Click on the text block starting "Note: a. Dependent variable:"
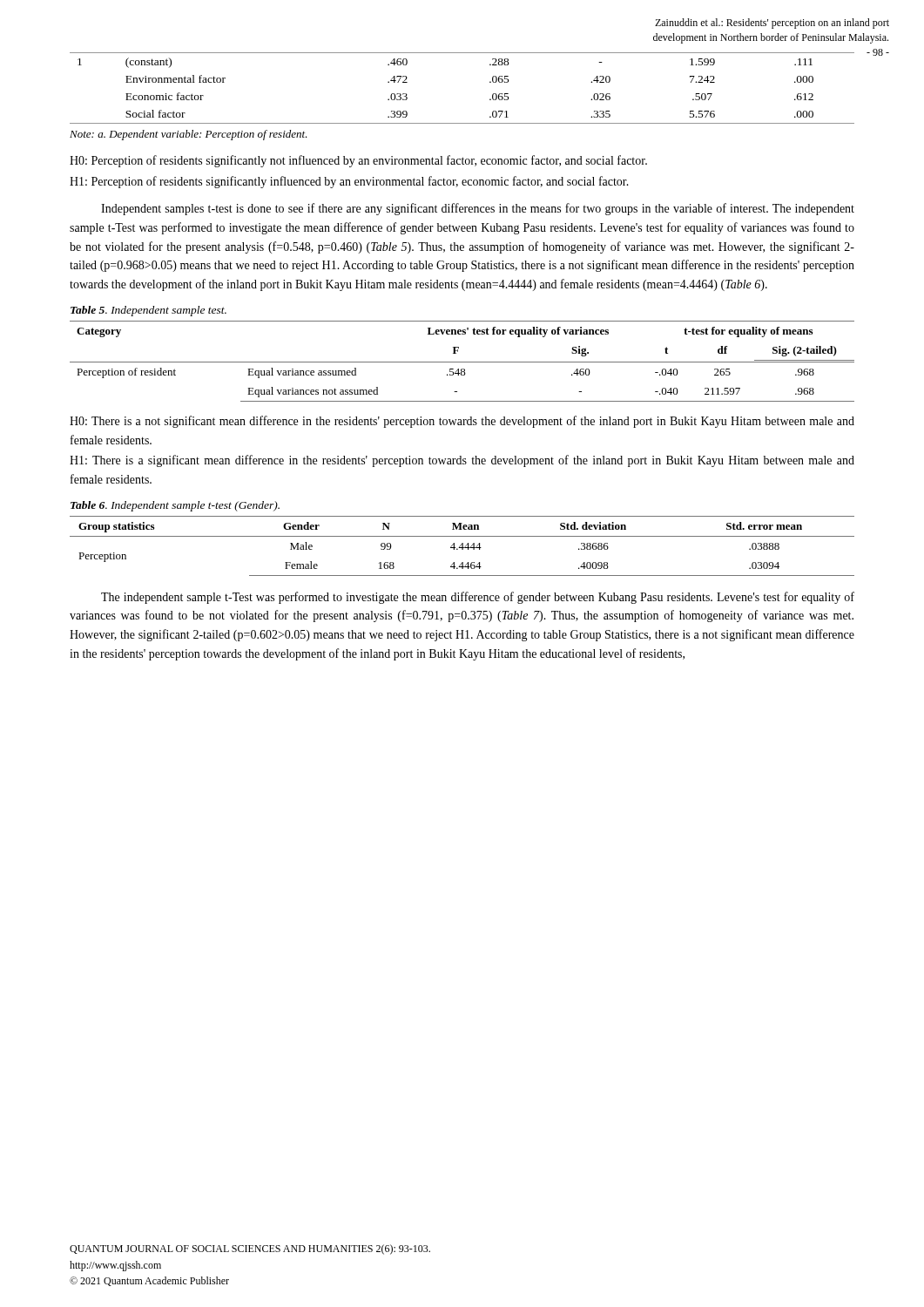Image resolution: width=924 pixels, height=1307 pixels. [189, 134]
